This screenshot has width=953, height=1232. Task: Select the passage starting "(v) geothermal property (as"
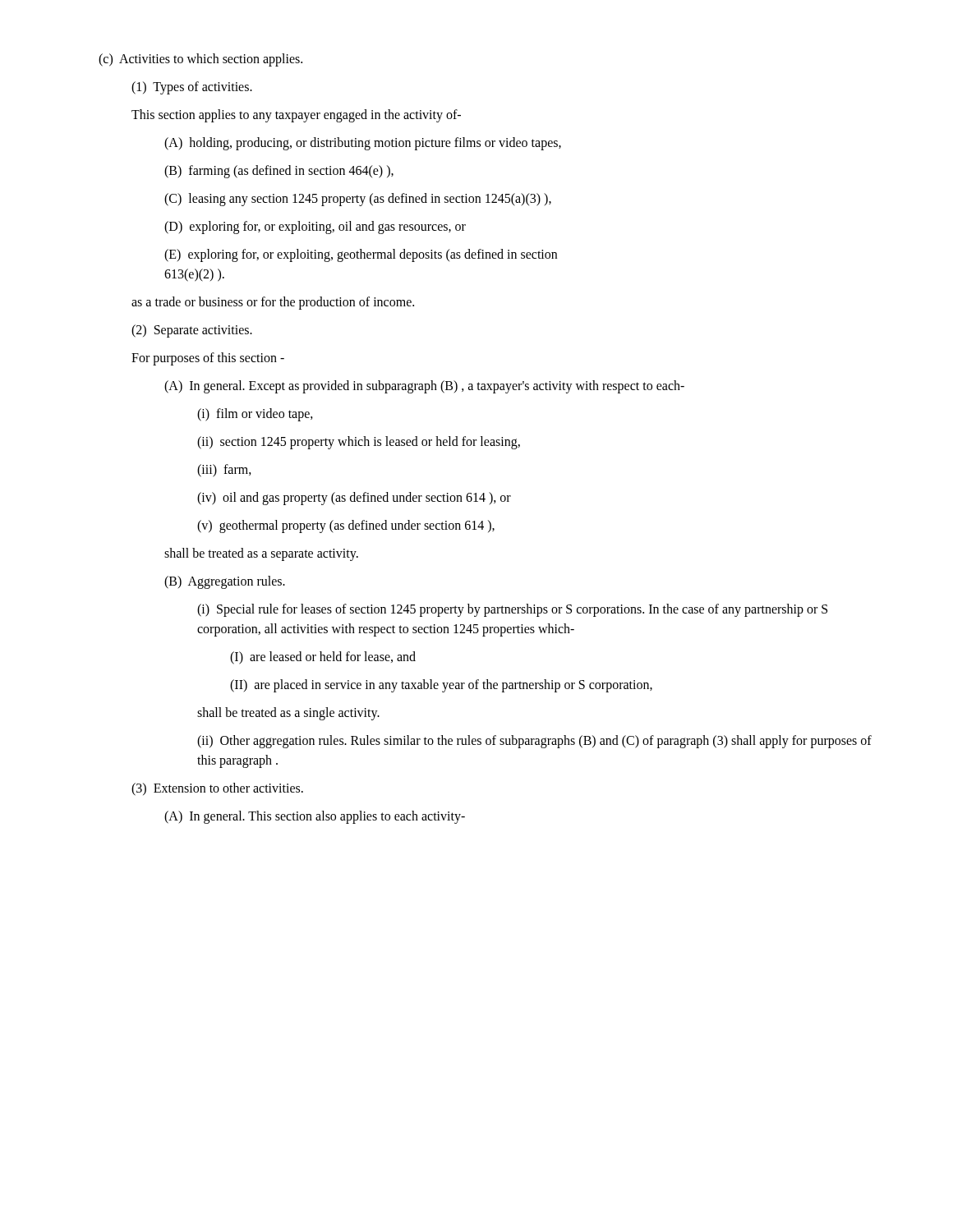pos(346,526)
